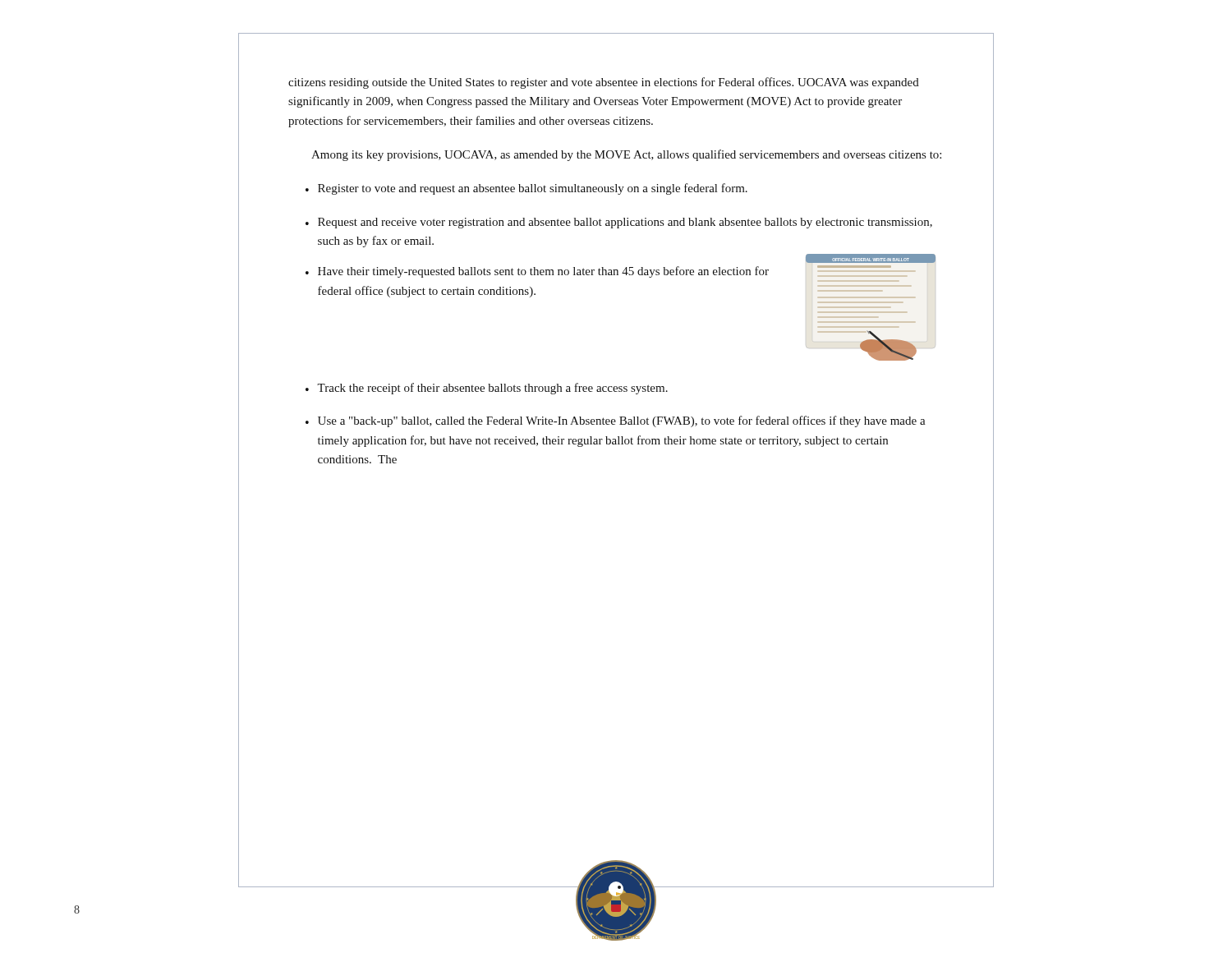
Task: Click on the list item with the text "• Have their timely-requested ballots"
Action: (x=610, y=272)
